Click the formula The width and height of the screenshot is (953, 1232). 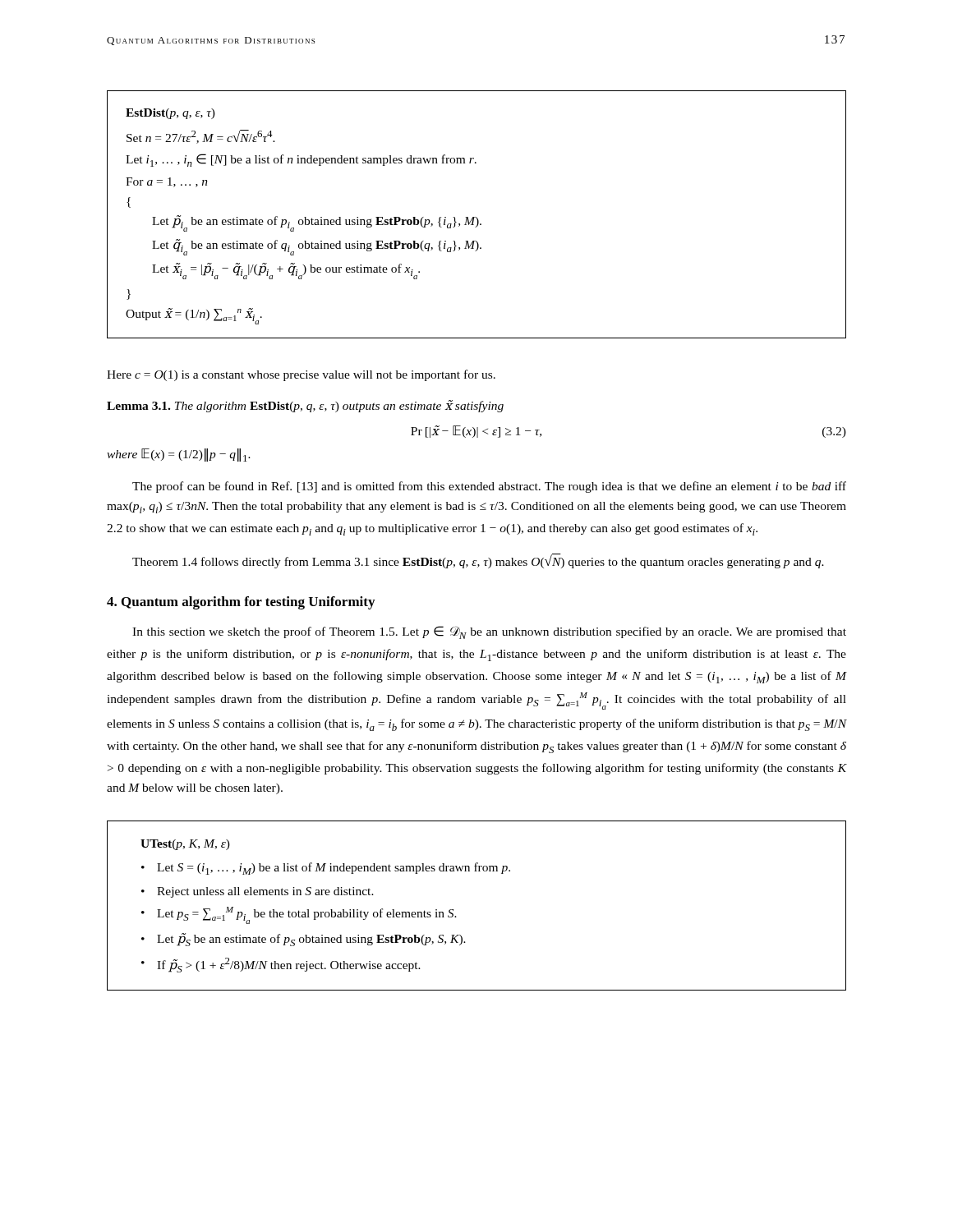[628, 431]
